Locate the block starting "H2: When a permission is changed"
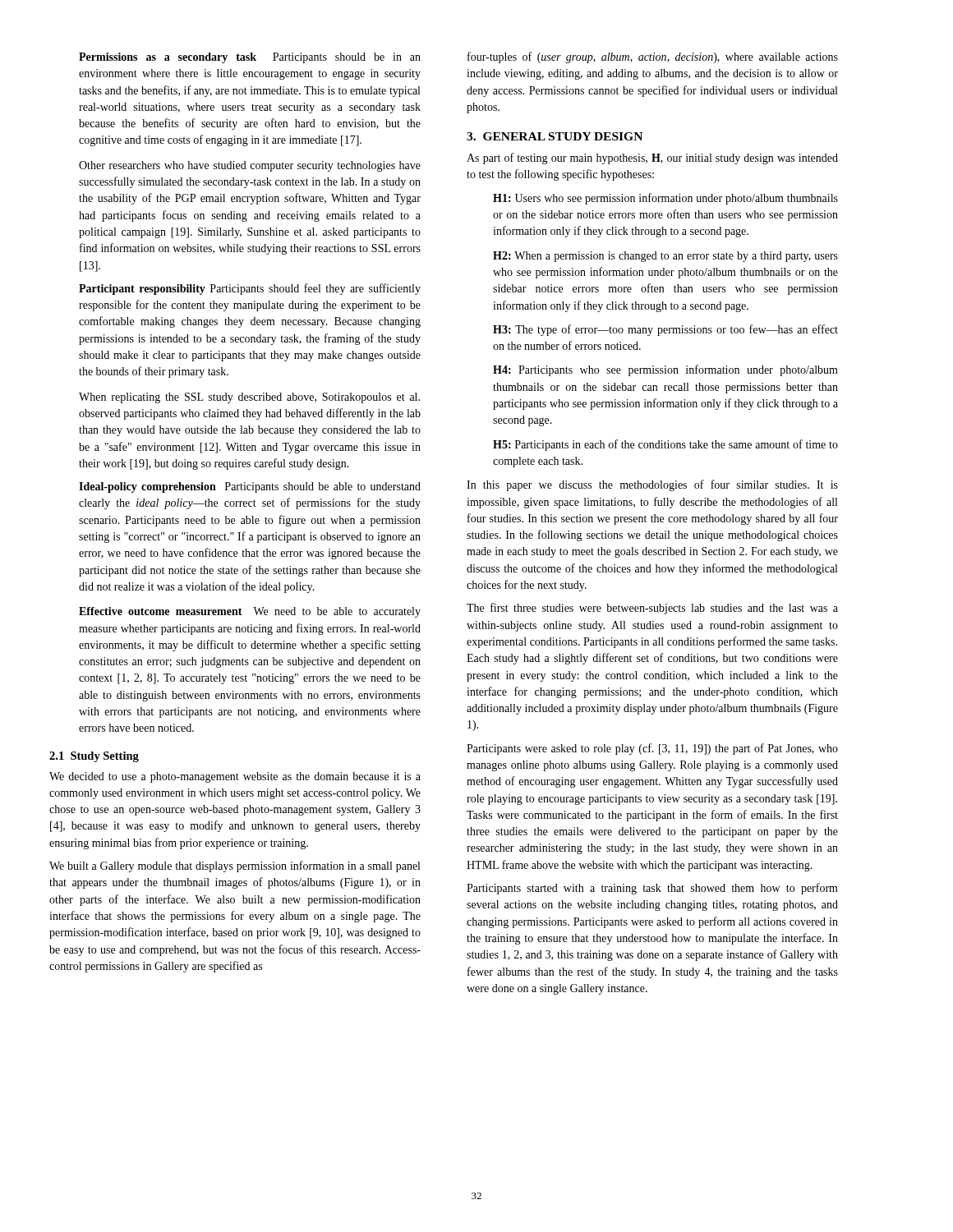 pyautogui.click(x=652, y=281)
